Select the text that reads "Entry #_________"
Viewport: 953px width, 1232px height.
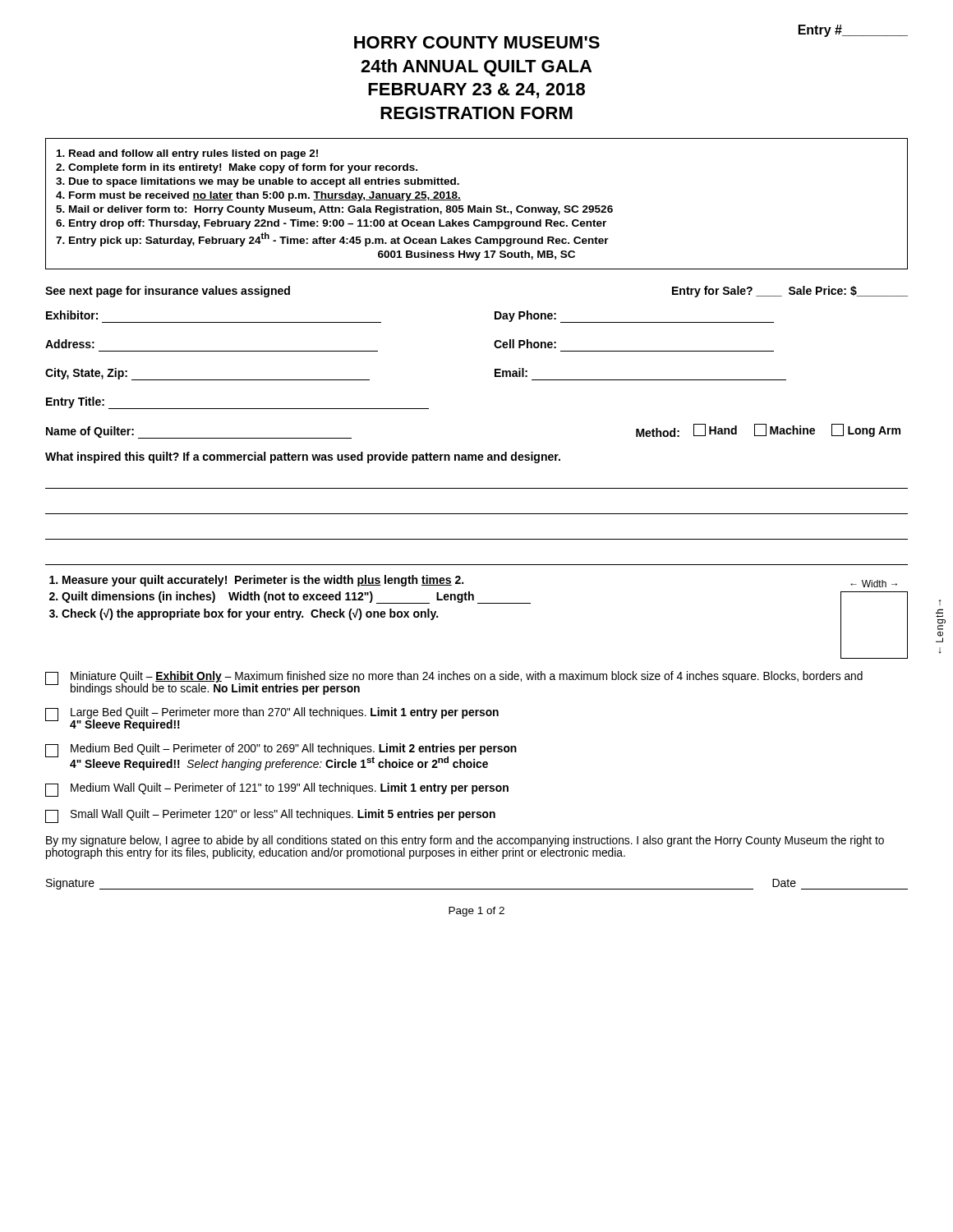point(853,30)
